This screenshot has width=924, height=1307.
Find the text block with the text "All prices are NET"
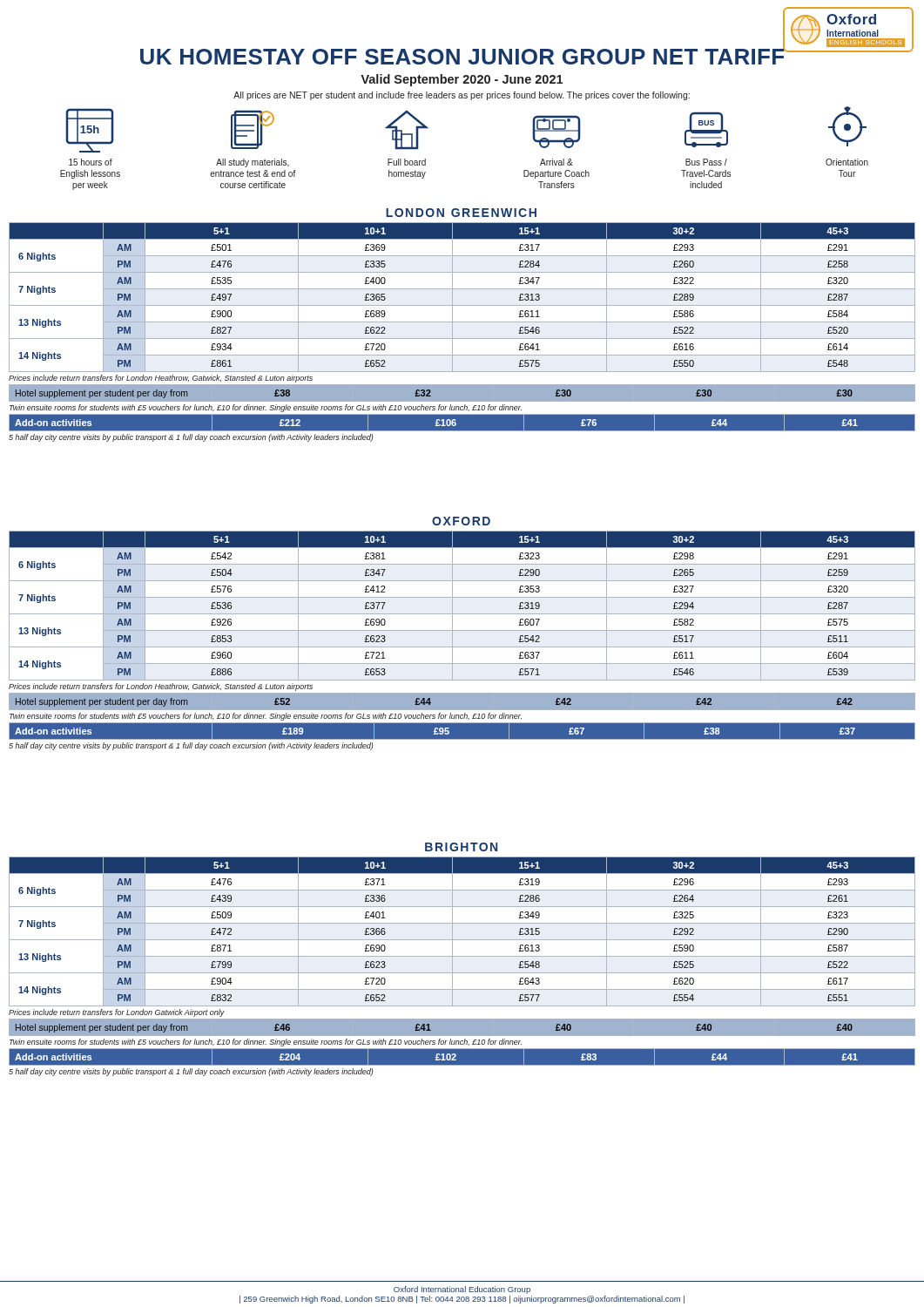point(462,95)
